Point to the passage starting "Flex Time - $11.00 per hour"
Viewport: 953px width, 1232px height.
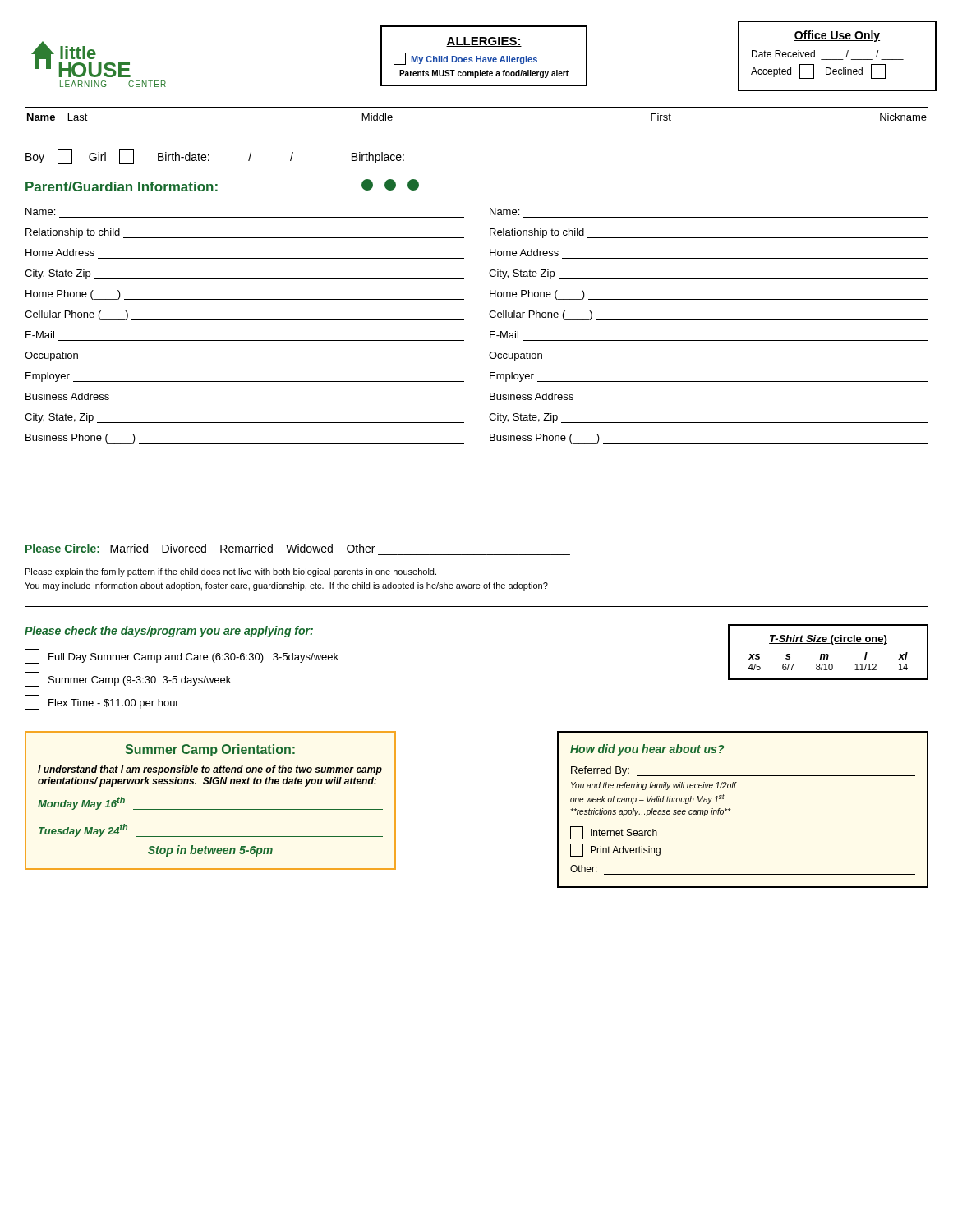click(102, 702)
